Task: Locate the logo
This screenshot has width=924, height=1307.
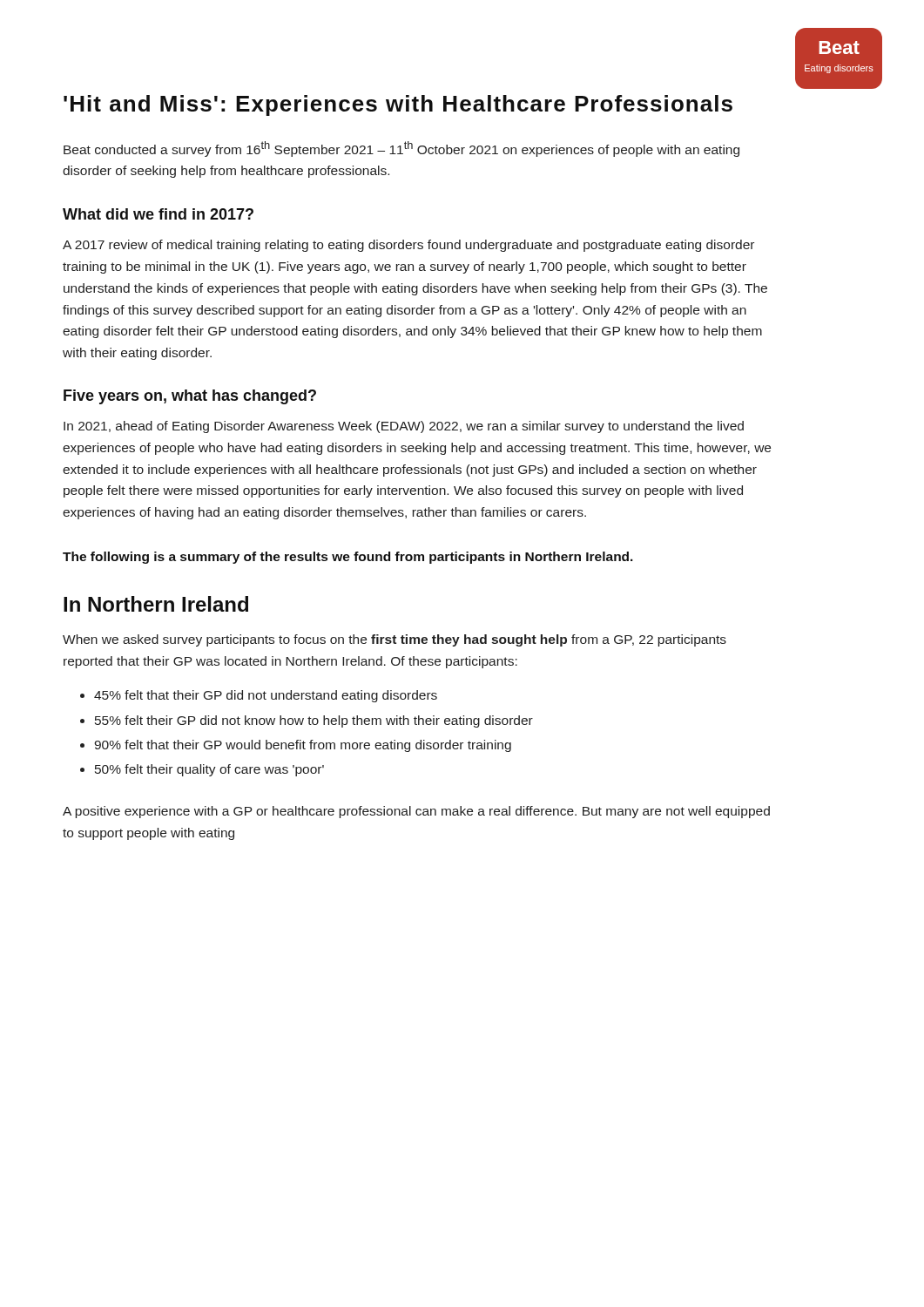Action: point(839,58)
